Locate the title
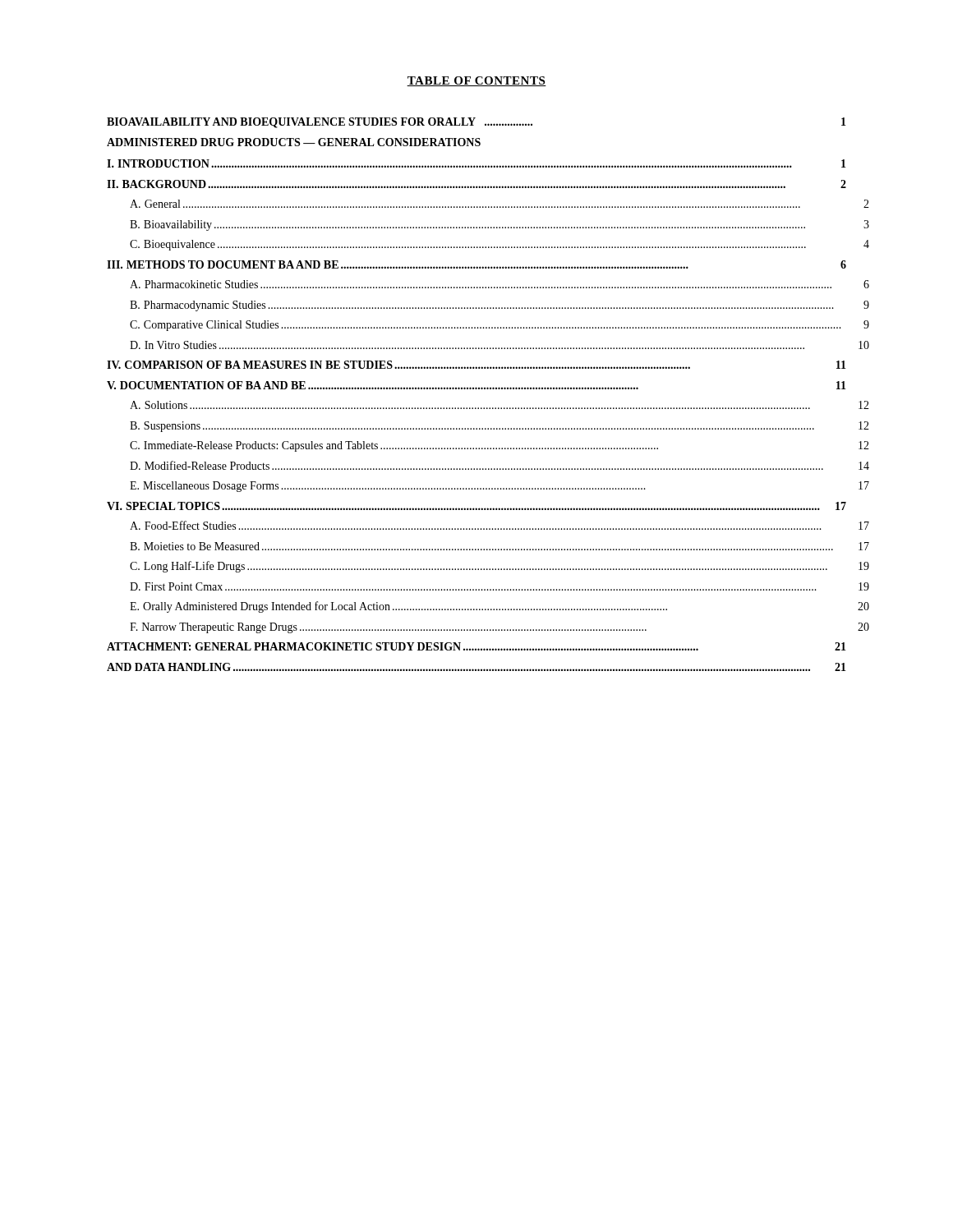Screen dimensions: 1232x953 point(476,81)
